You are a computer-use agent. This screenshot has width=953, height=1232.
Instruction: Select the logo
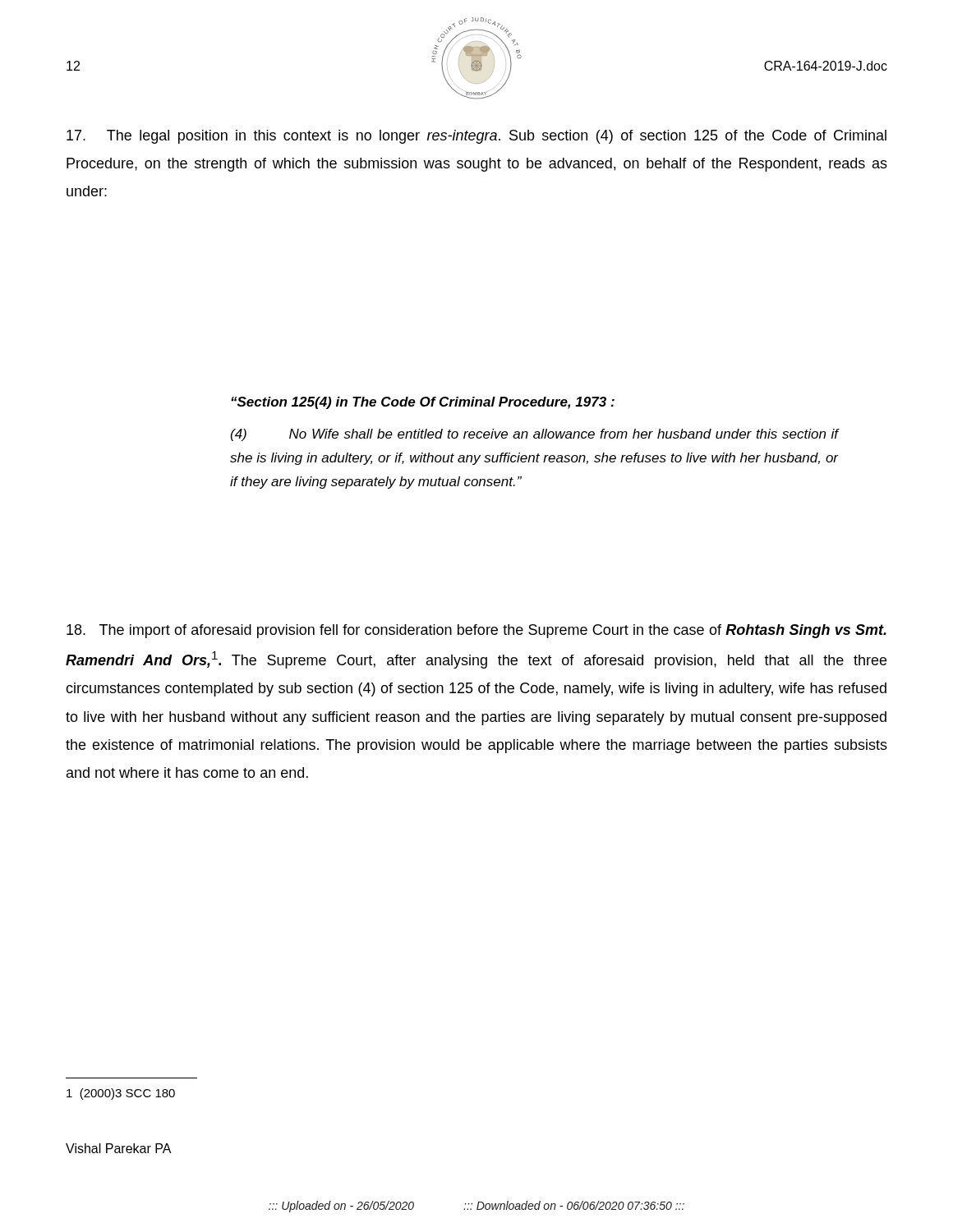pos(476,62)
